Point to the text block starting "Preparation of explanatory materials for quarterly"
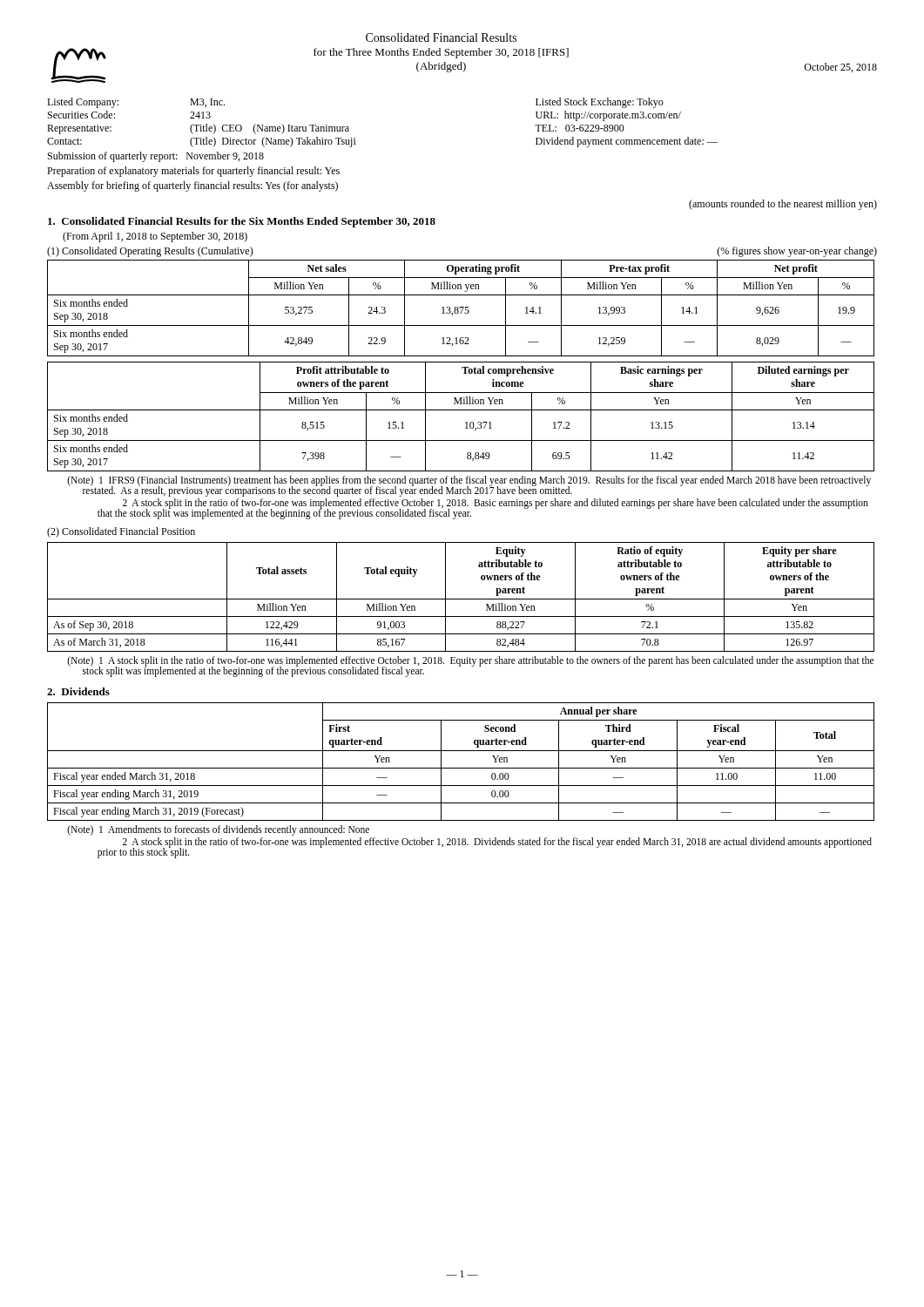This screenshot has height=1307, width=924. pos(193,171)
